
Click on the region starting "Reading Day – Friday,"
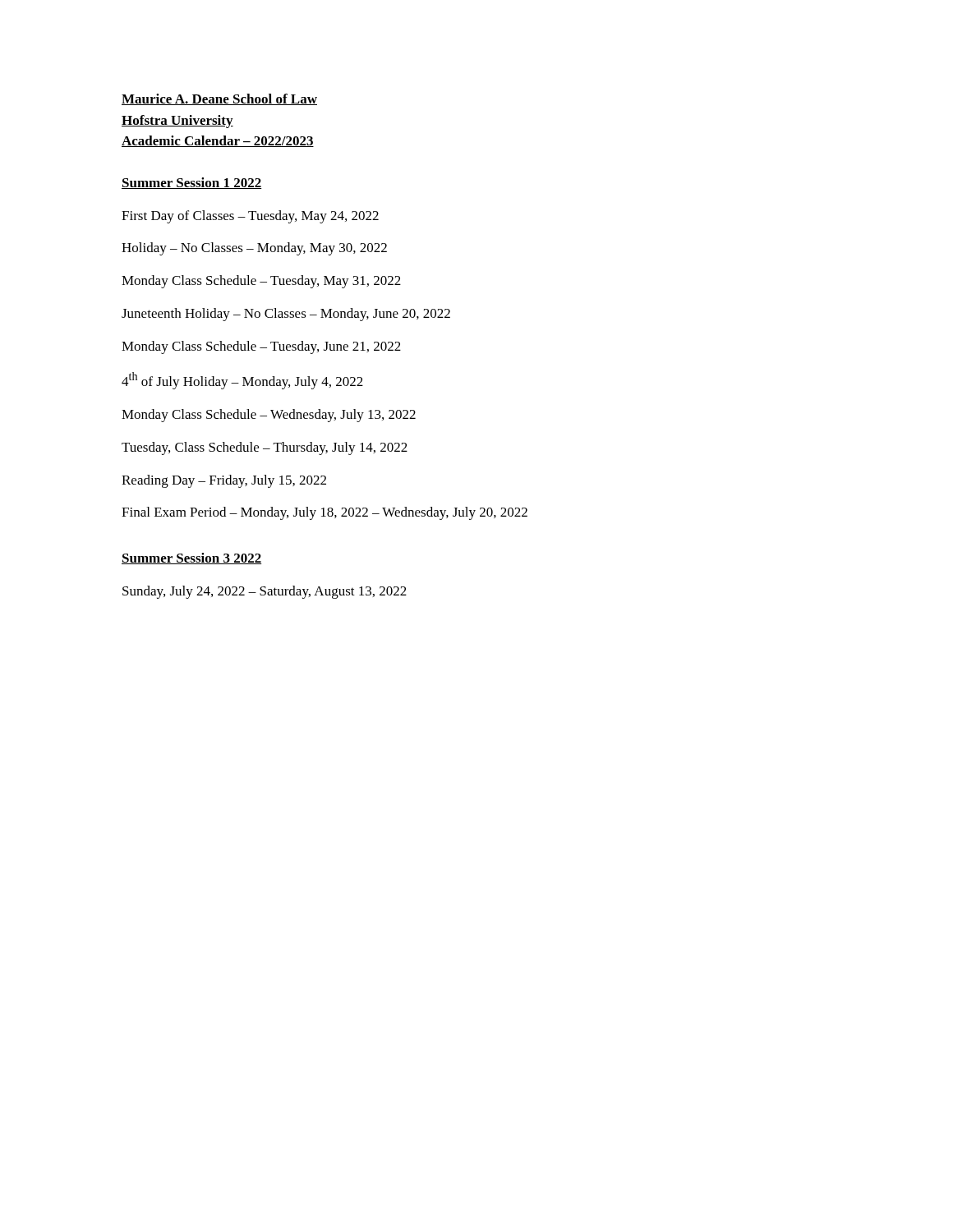click(224, 480)
